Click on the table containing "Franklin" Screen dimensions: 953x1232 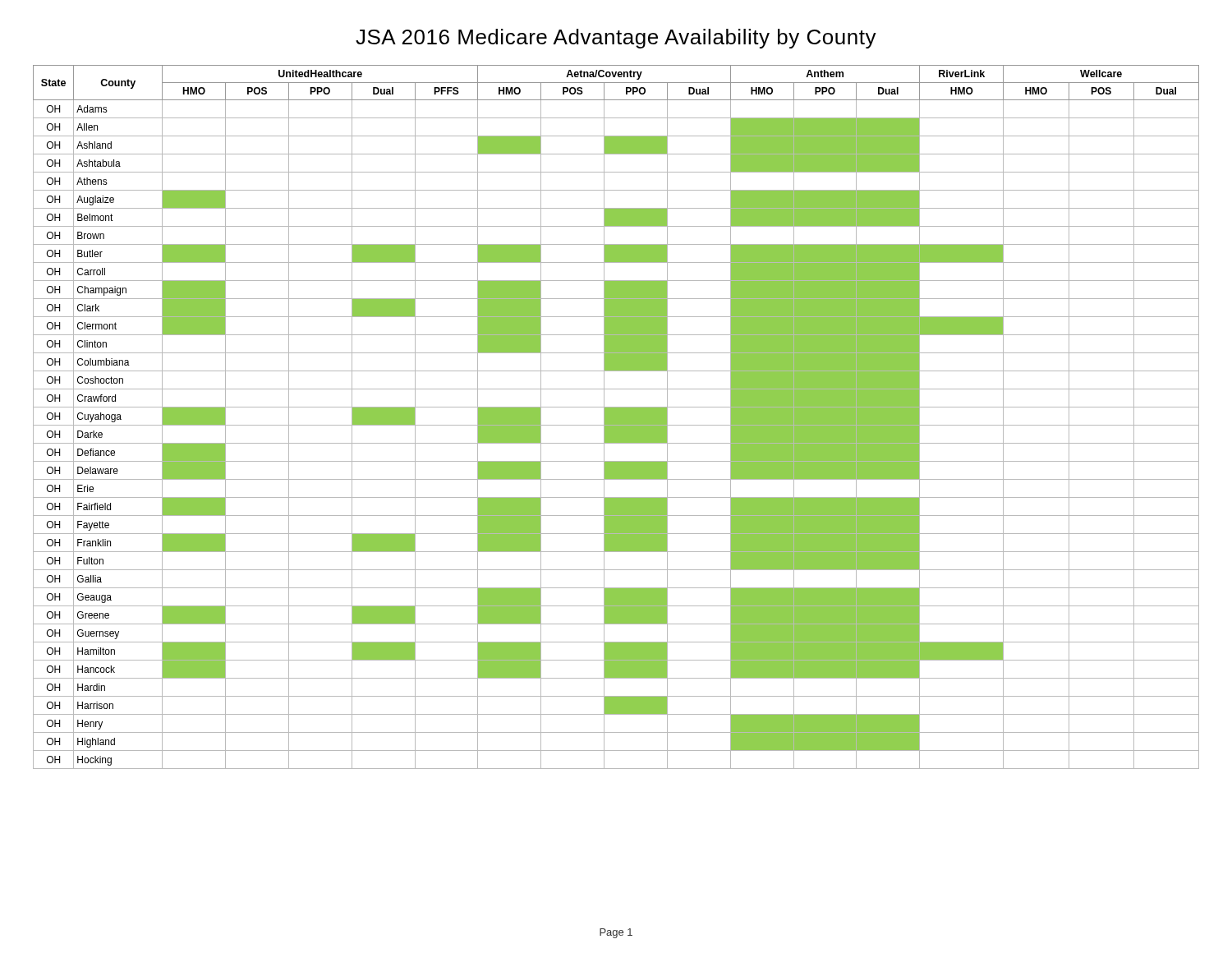coord(616,417)
